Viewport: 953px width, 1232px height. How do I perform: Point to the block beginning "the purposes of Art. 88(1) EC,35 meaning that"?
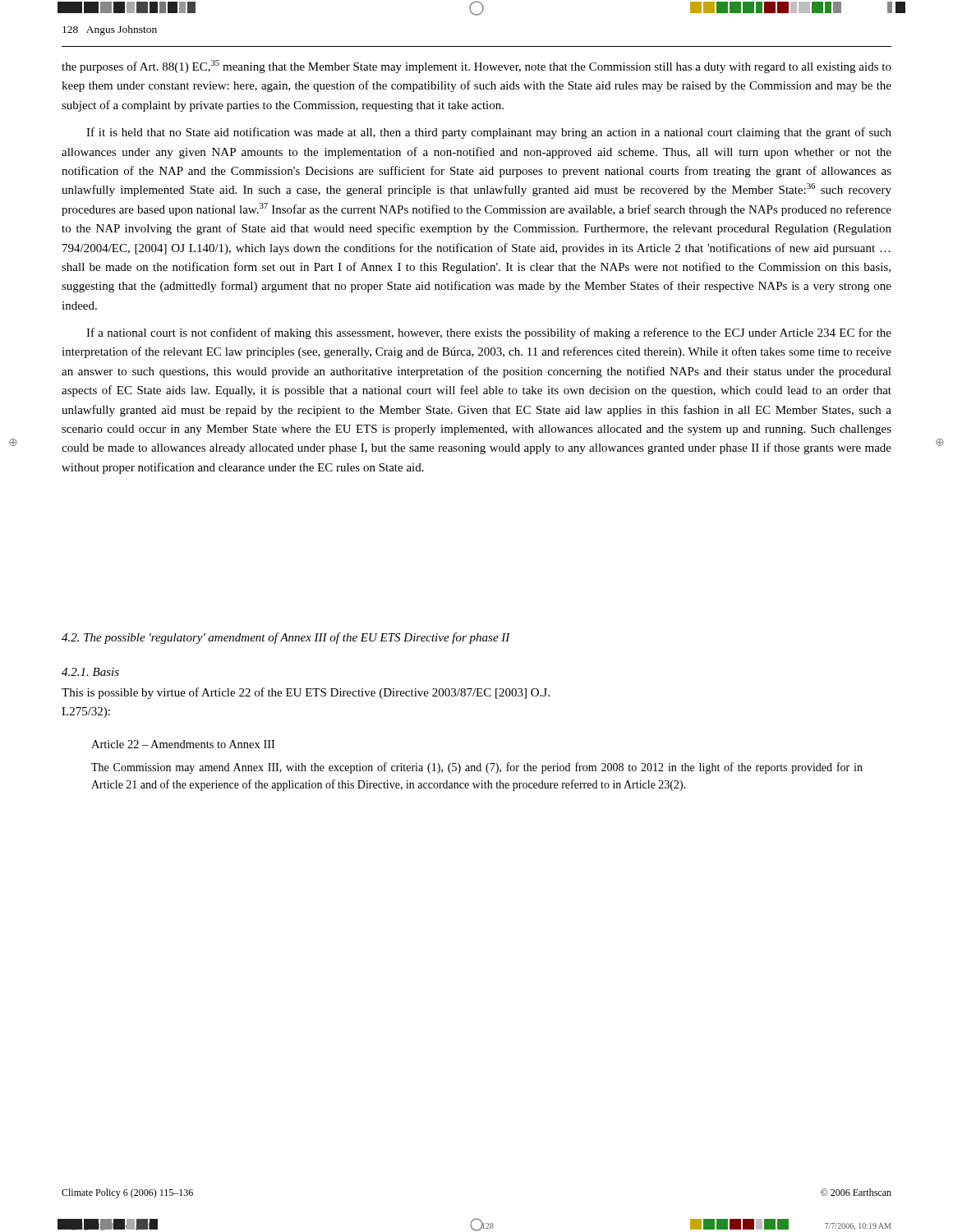(476, 267)
